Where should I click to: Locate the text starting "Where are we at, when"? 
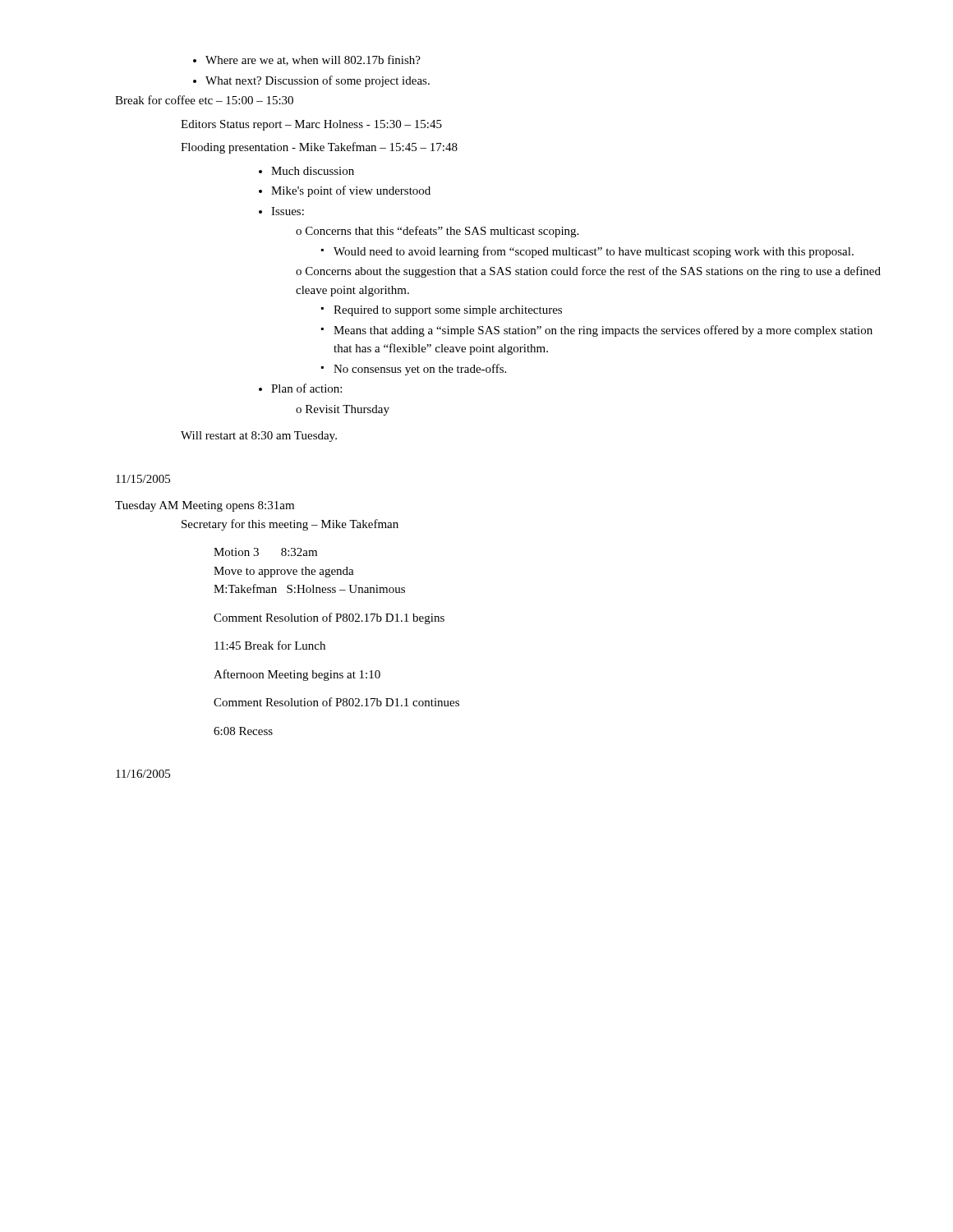pos(307,60)
